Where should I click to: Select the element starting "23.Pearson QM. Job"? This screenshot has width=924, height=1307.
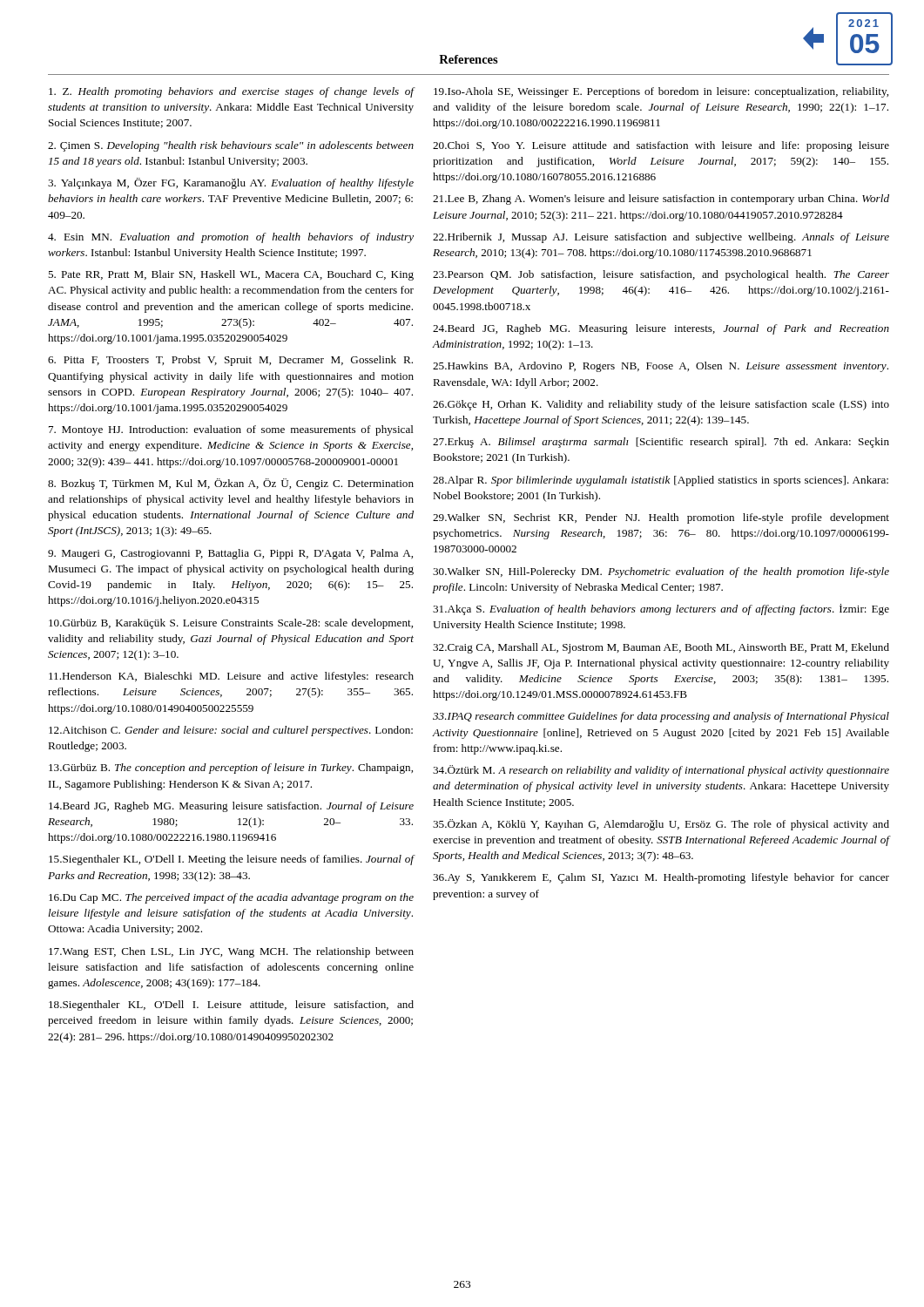[x=661, y=290]
